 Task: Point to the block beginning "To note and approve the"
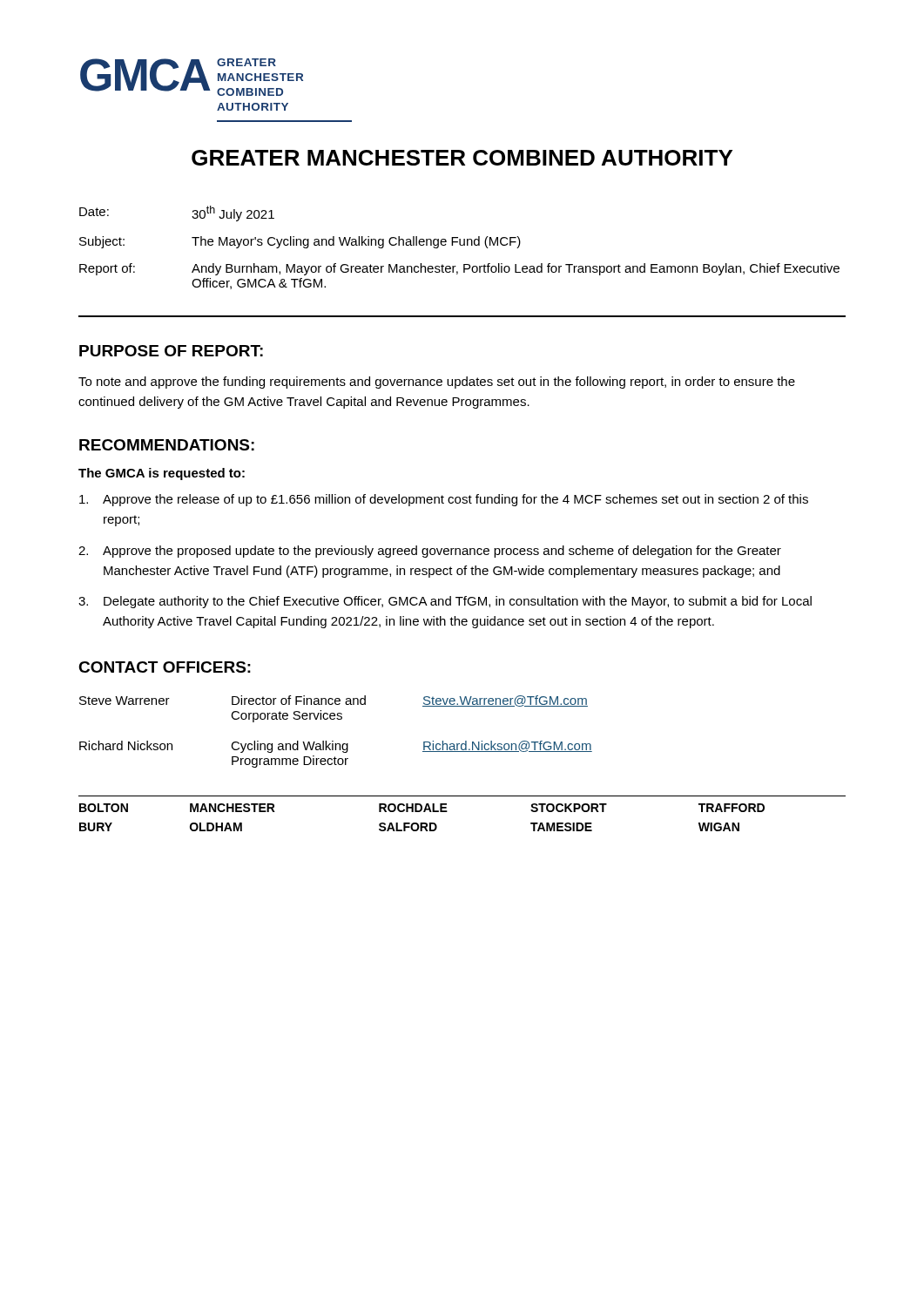click(437, 391)
